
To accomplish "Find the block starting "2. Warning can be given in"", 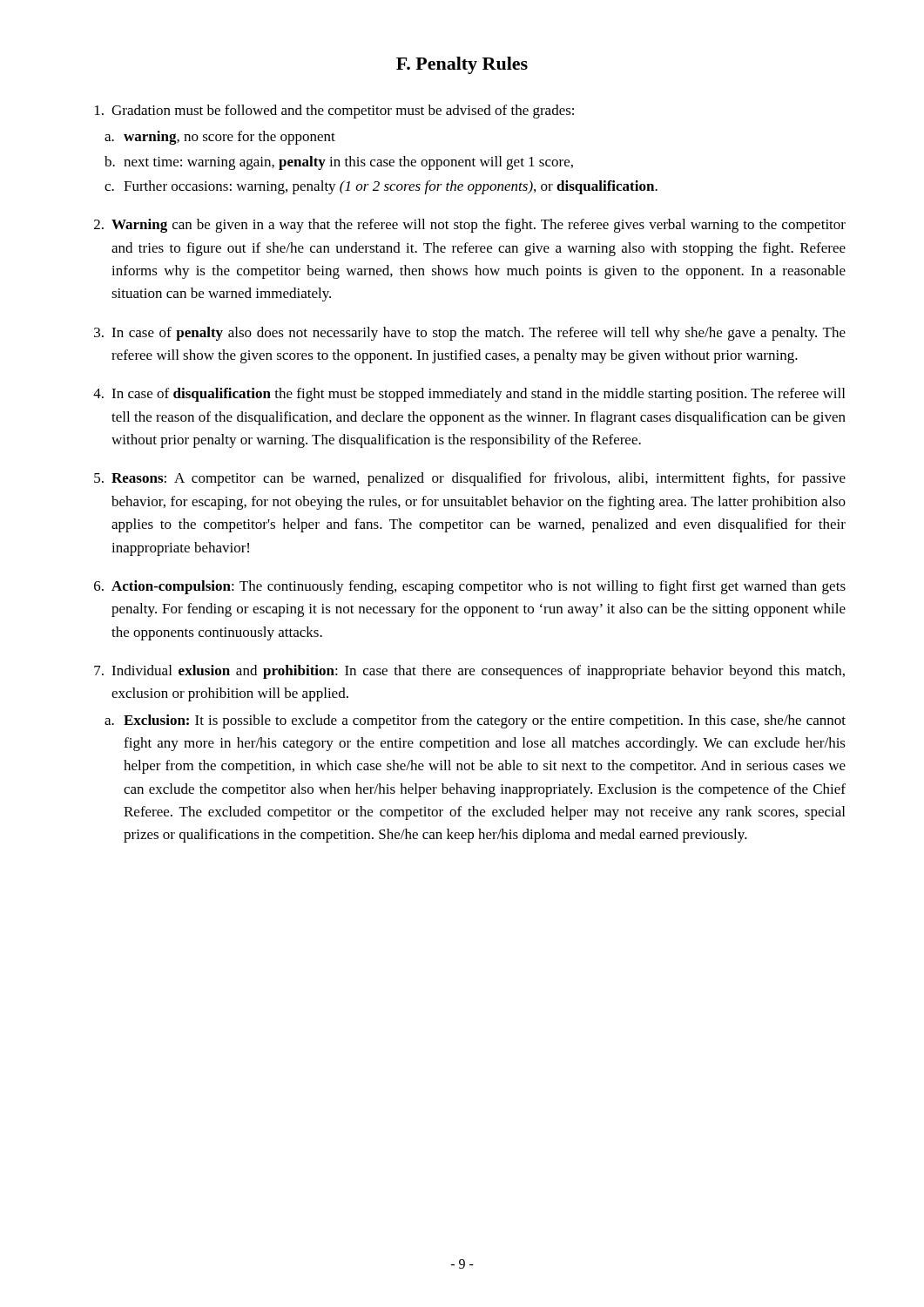I will tap(462, 260).
